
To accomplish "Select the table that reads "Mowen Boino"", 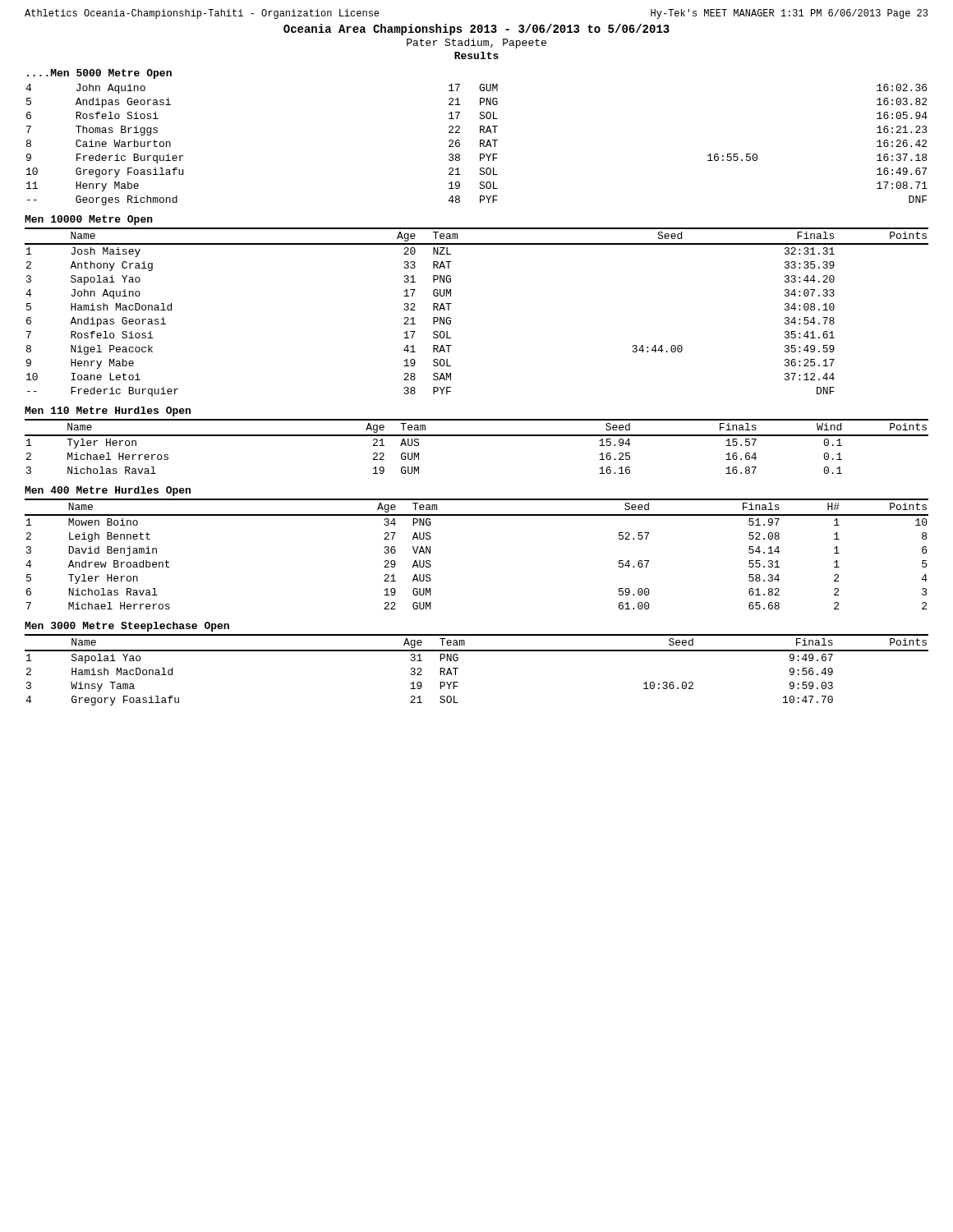I will click(476, 556).
